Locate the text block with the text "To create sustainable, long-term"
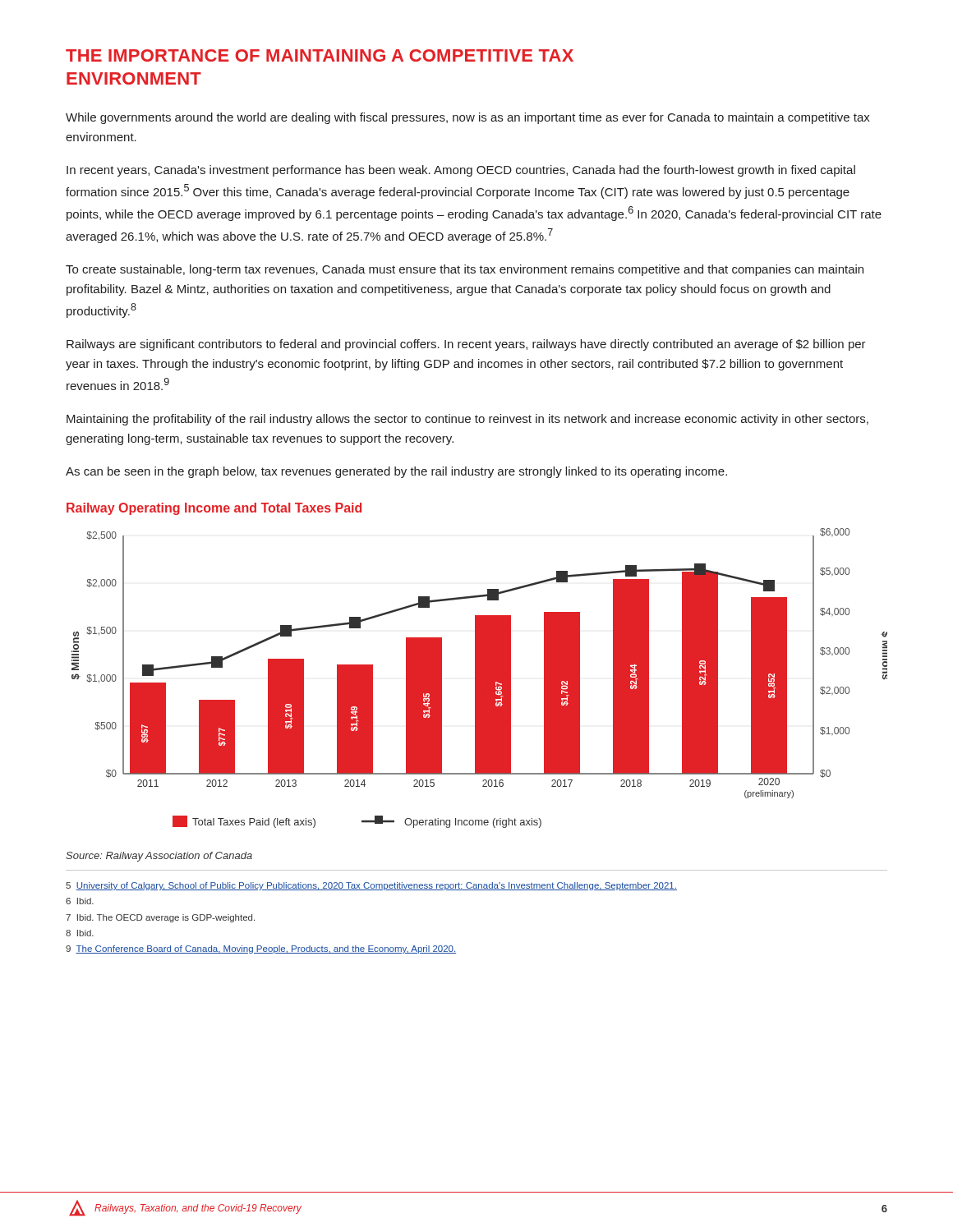This screenshot has width=953, height=1232. point(476,290)
